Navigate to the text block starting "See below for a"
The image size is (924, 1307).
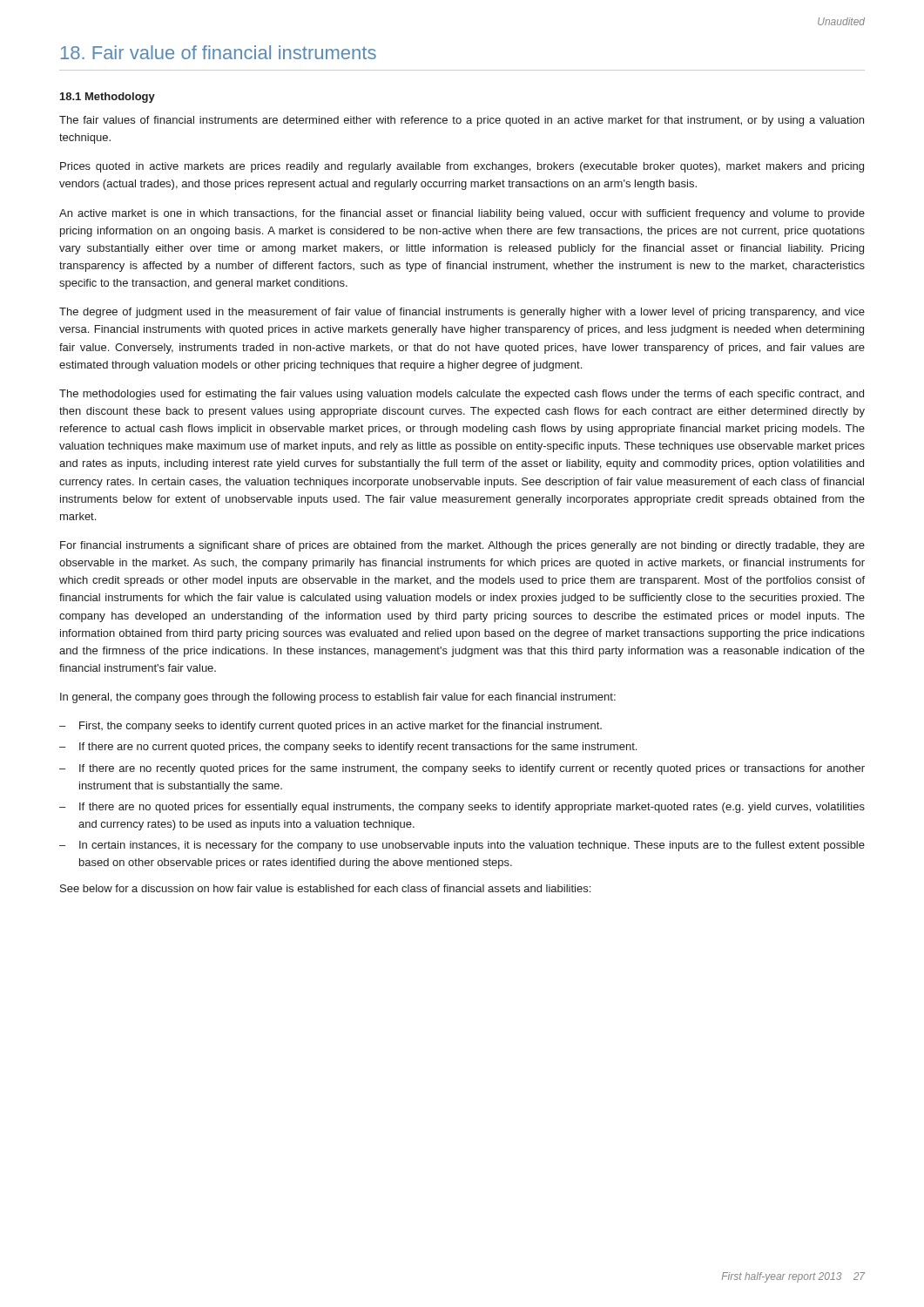pyautogui.click(x=325, y=889)
